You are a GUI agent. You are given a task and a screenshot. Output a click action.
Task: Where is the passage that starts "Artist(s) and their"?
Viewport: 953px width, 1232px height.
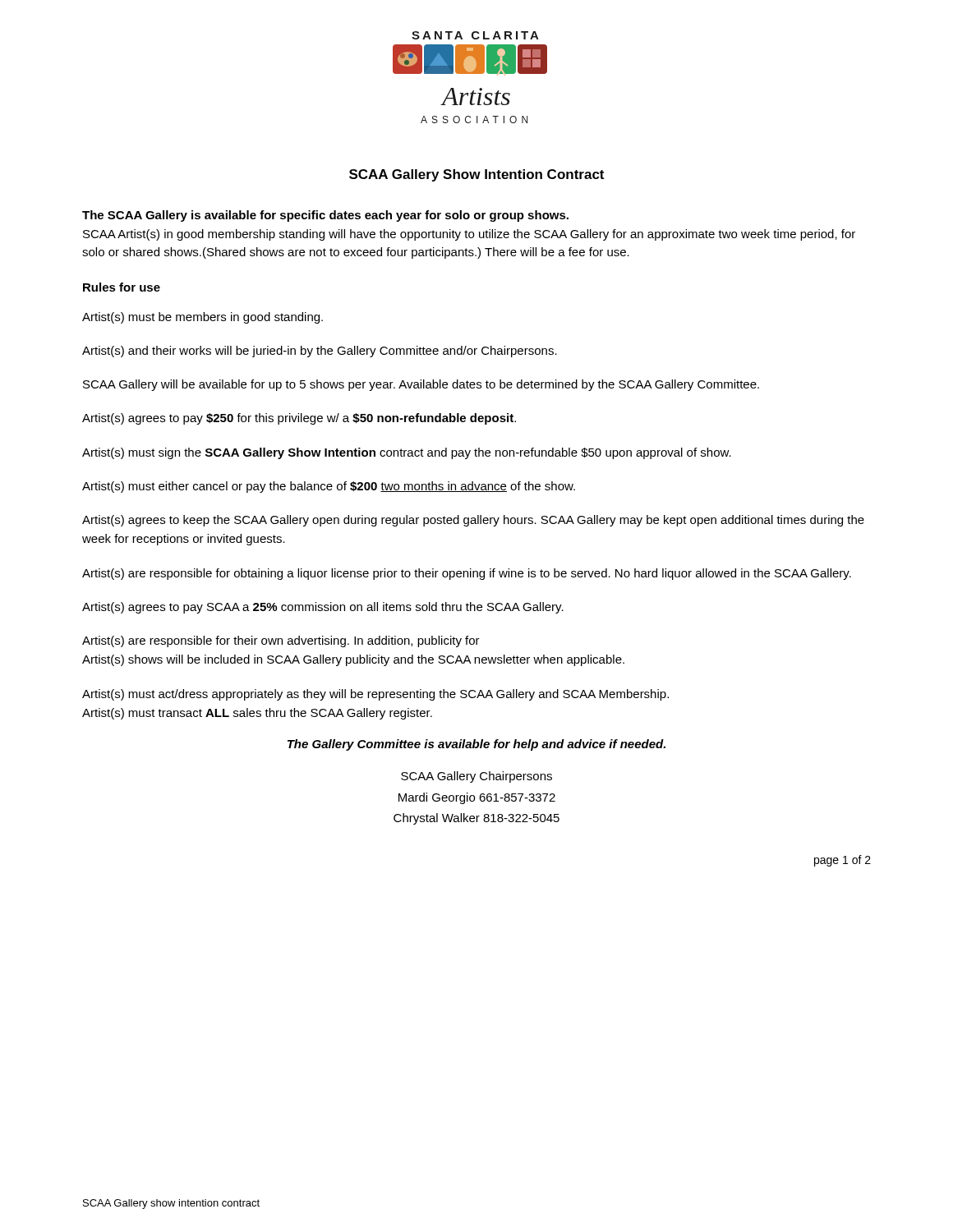pyautogui.click(x=320, y=350)
